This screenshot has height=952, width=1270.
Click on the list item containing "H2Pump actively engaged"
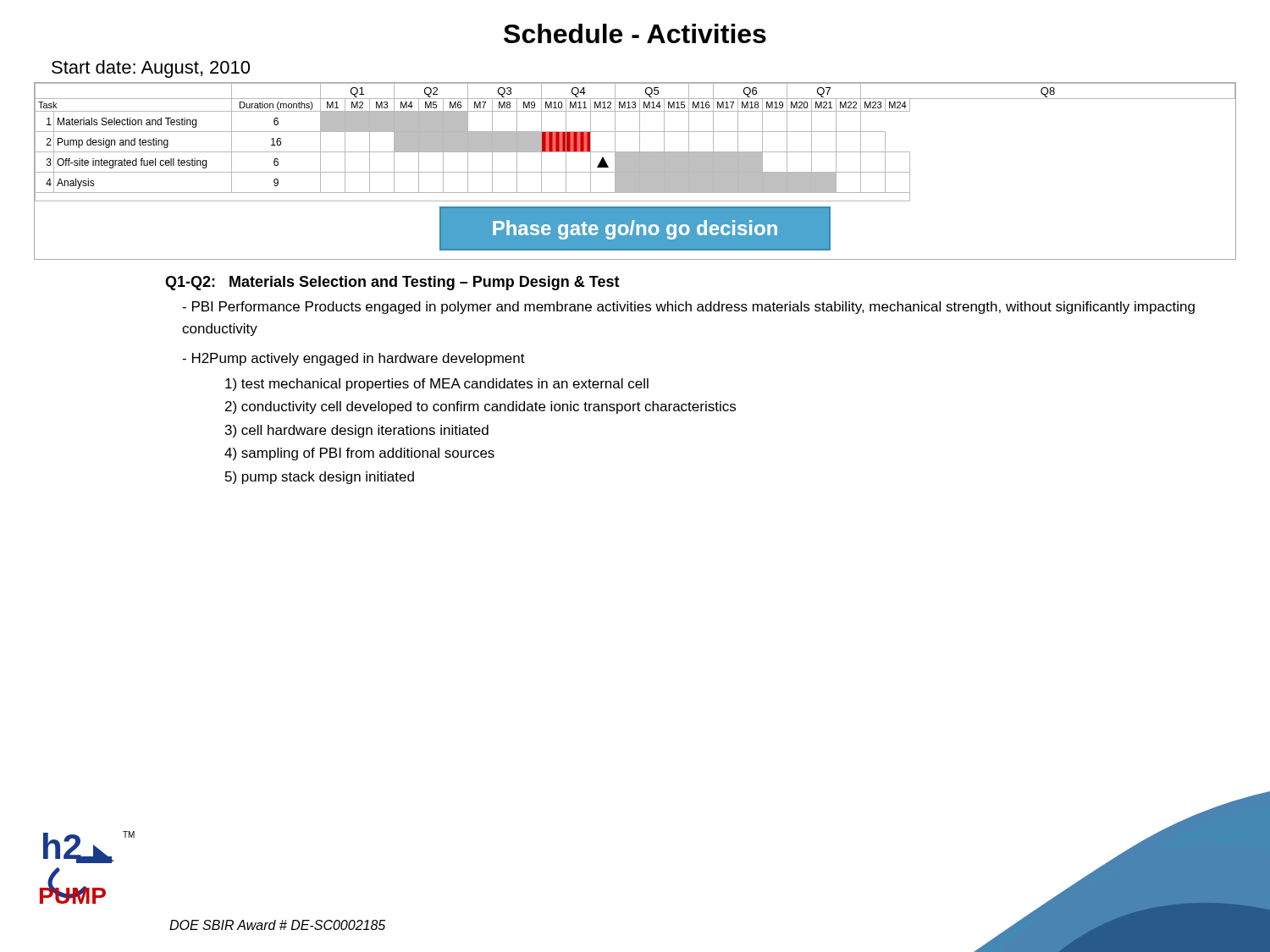pyautogui.click(x=353, y=358)
